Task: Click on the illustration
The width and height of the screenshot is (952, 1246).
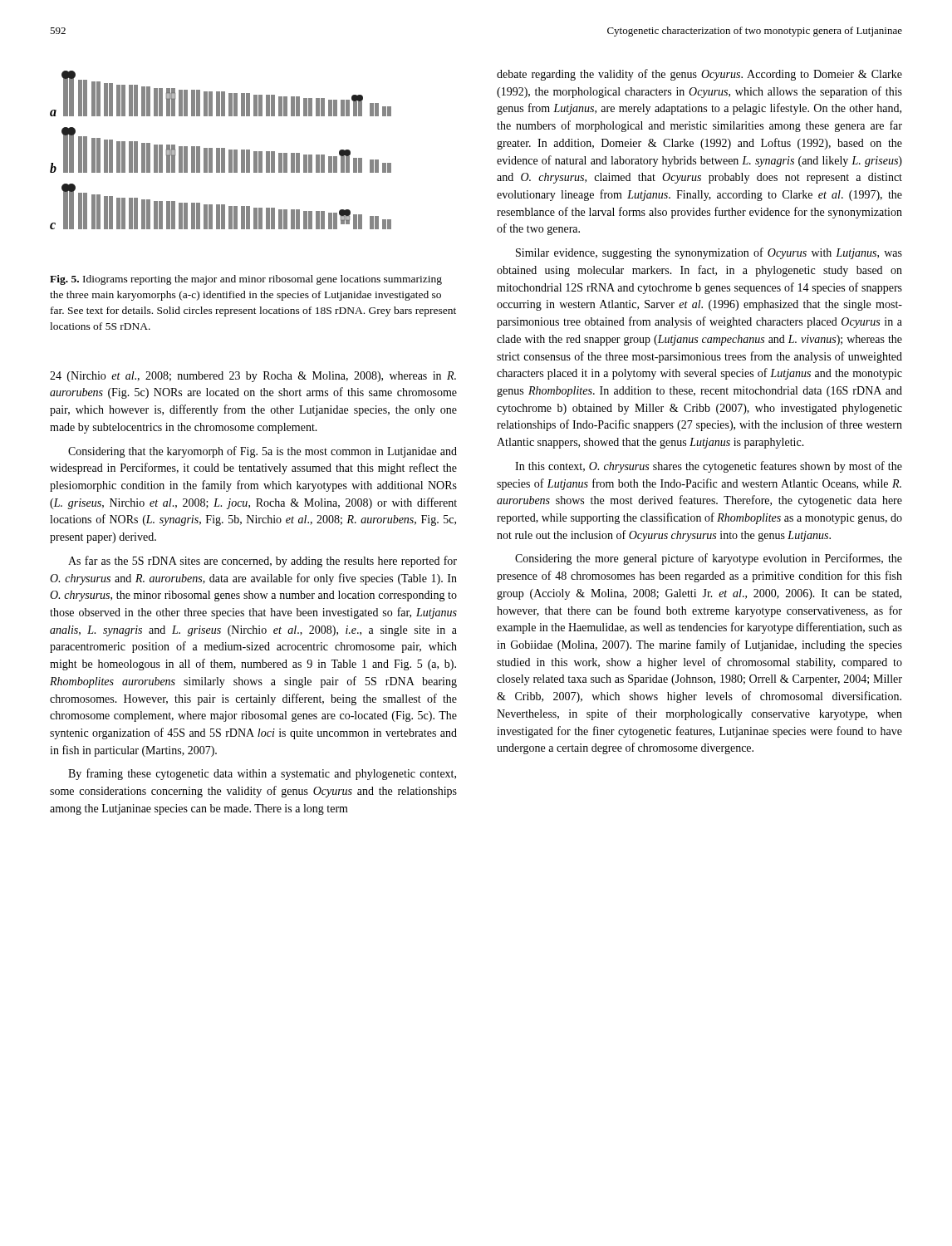Action: point(253,164)
